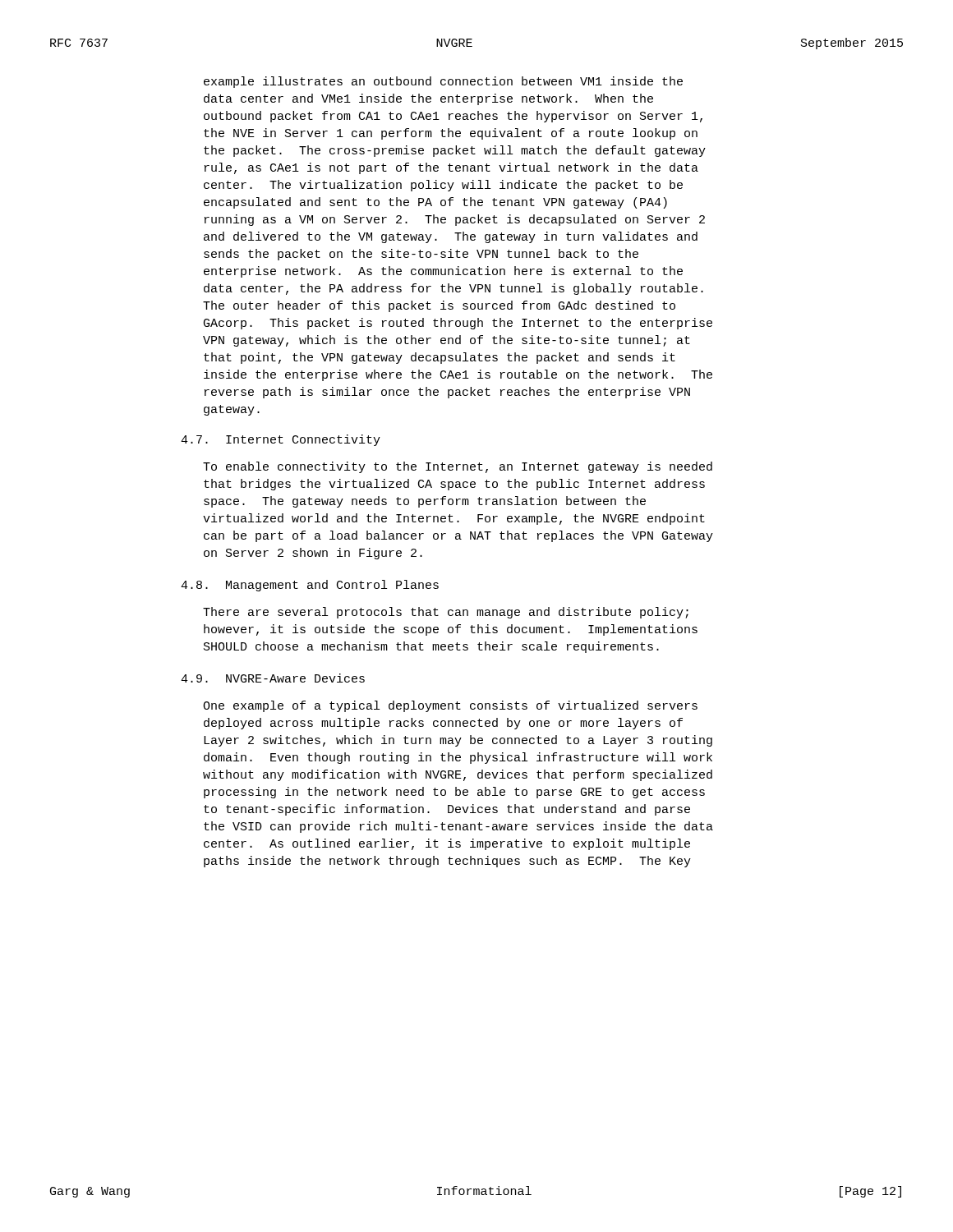Select the text block with the text "There are several protocols that can"
The image size is (953, 1232).
440,630
